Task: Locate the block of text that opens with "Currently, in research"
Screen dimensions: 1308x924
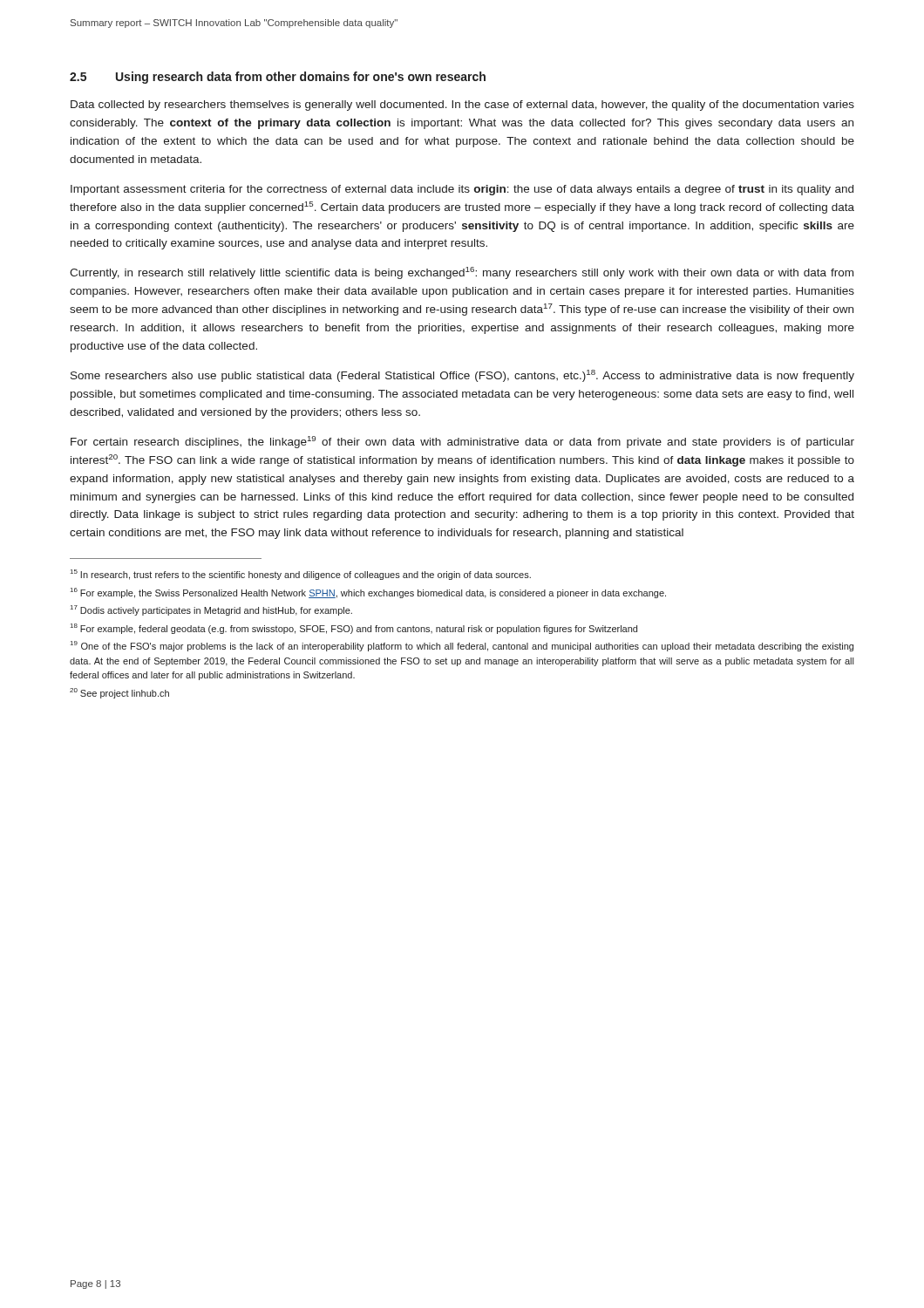Action: tap(462, 310)
